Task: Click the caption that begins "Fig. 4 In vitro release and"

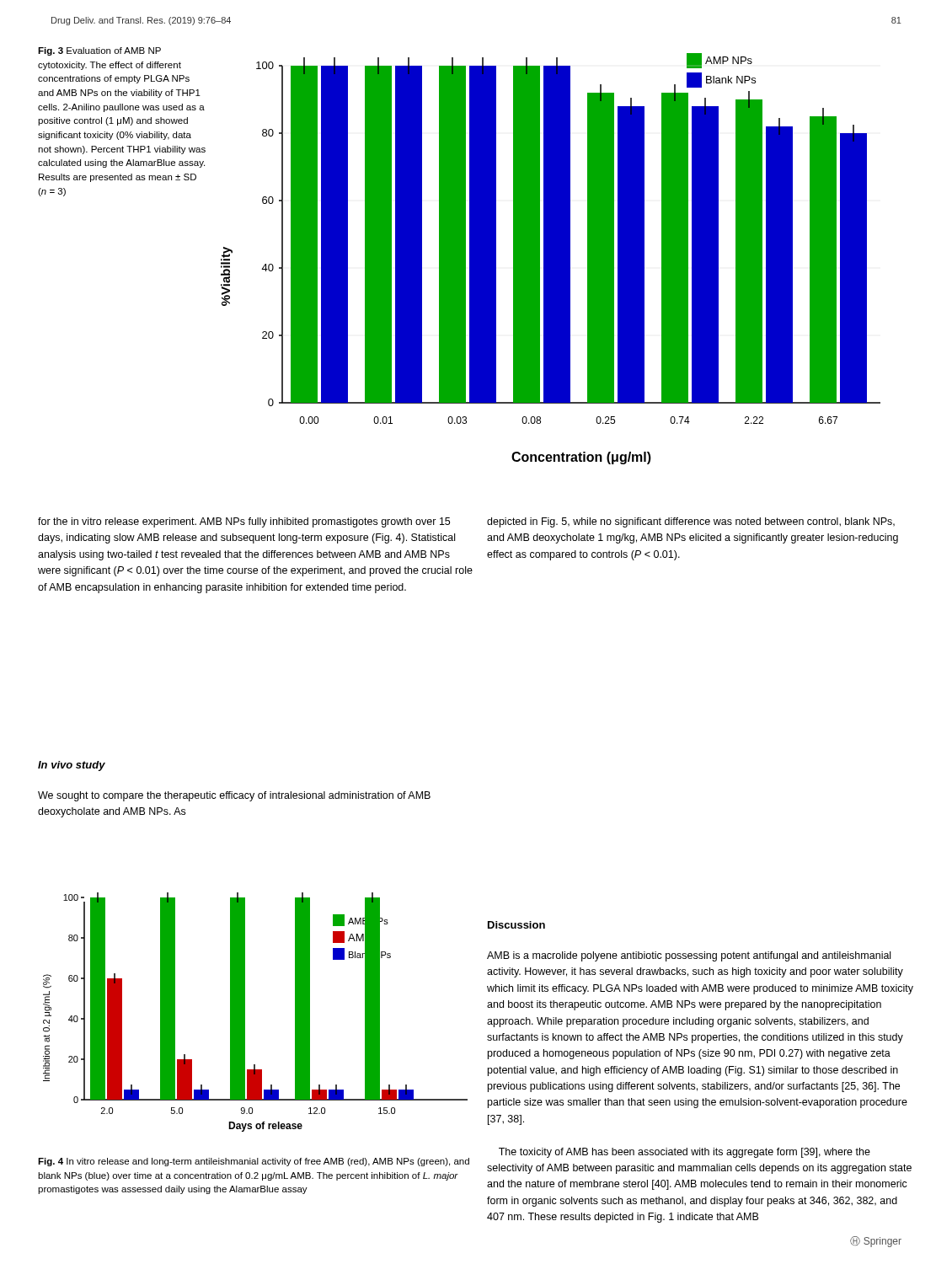Action: coord(254,1175)
